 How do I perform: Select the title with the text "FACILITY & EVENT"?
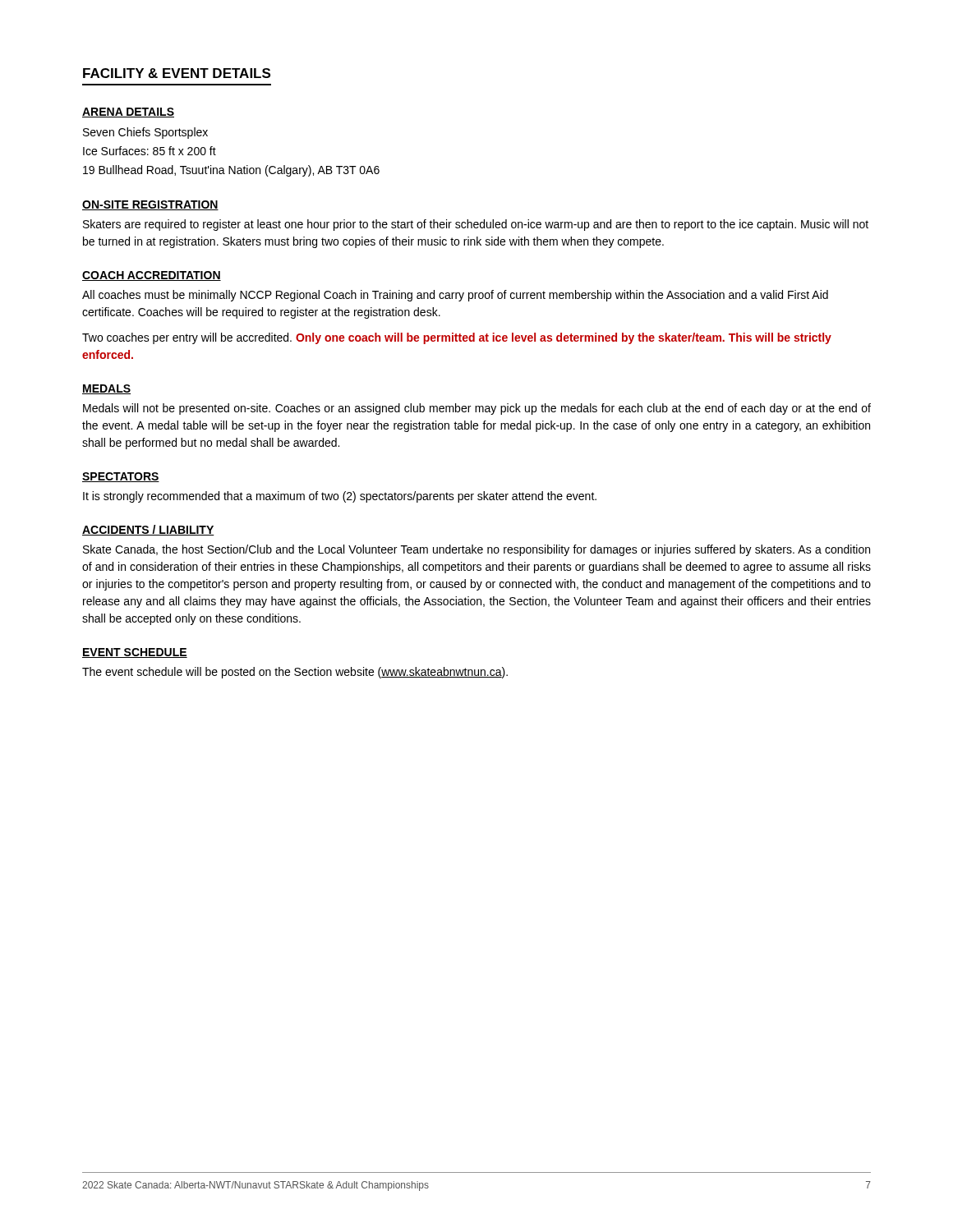177,76
